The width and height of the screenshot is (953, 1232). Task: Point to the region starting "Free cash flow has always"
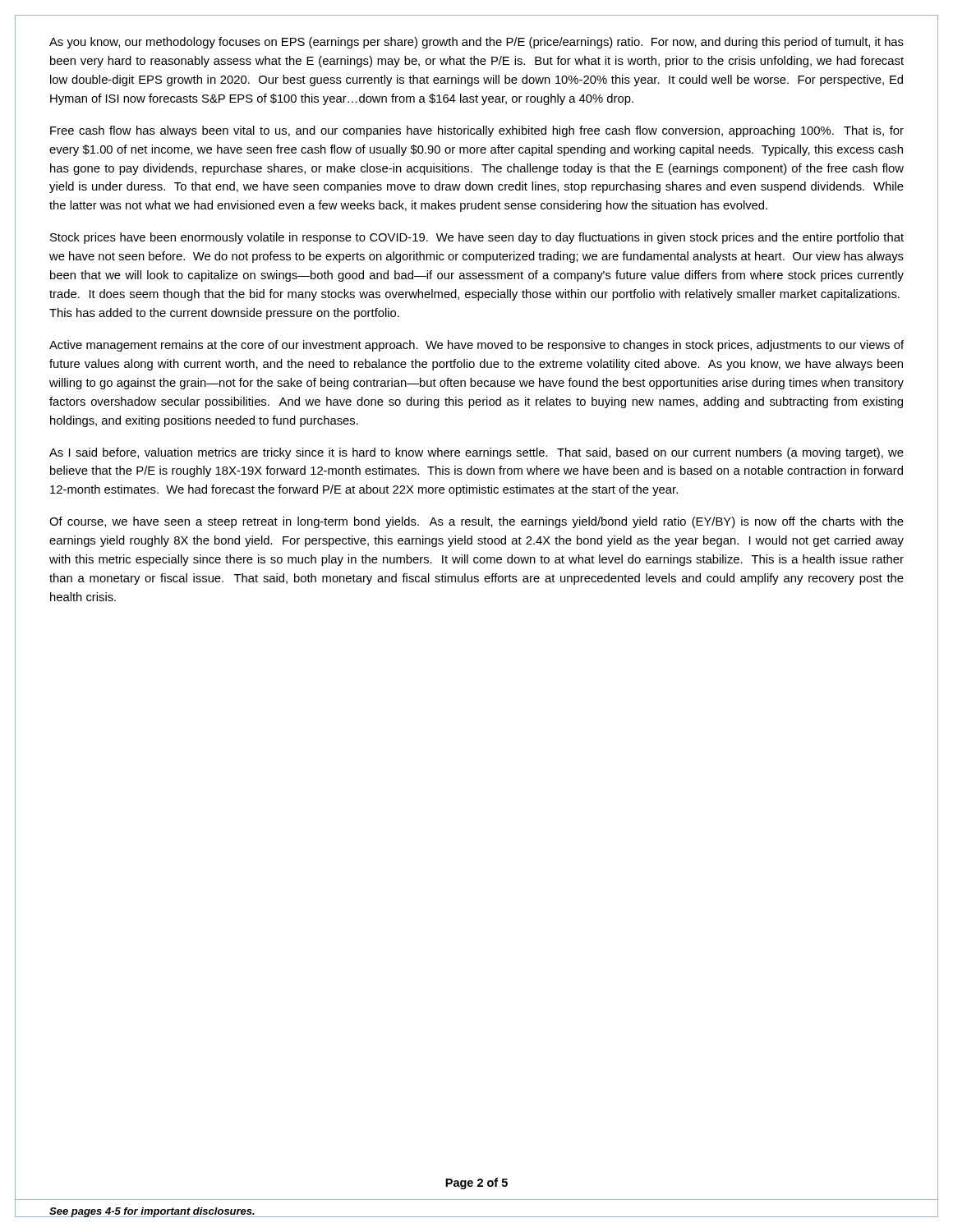tap(476, 168)
